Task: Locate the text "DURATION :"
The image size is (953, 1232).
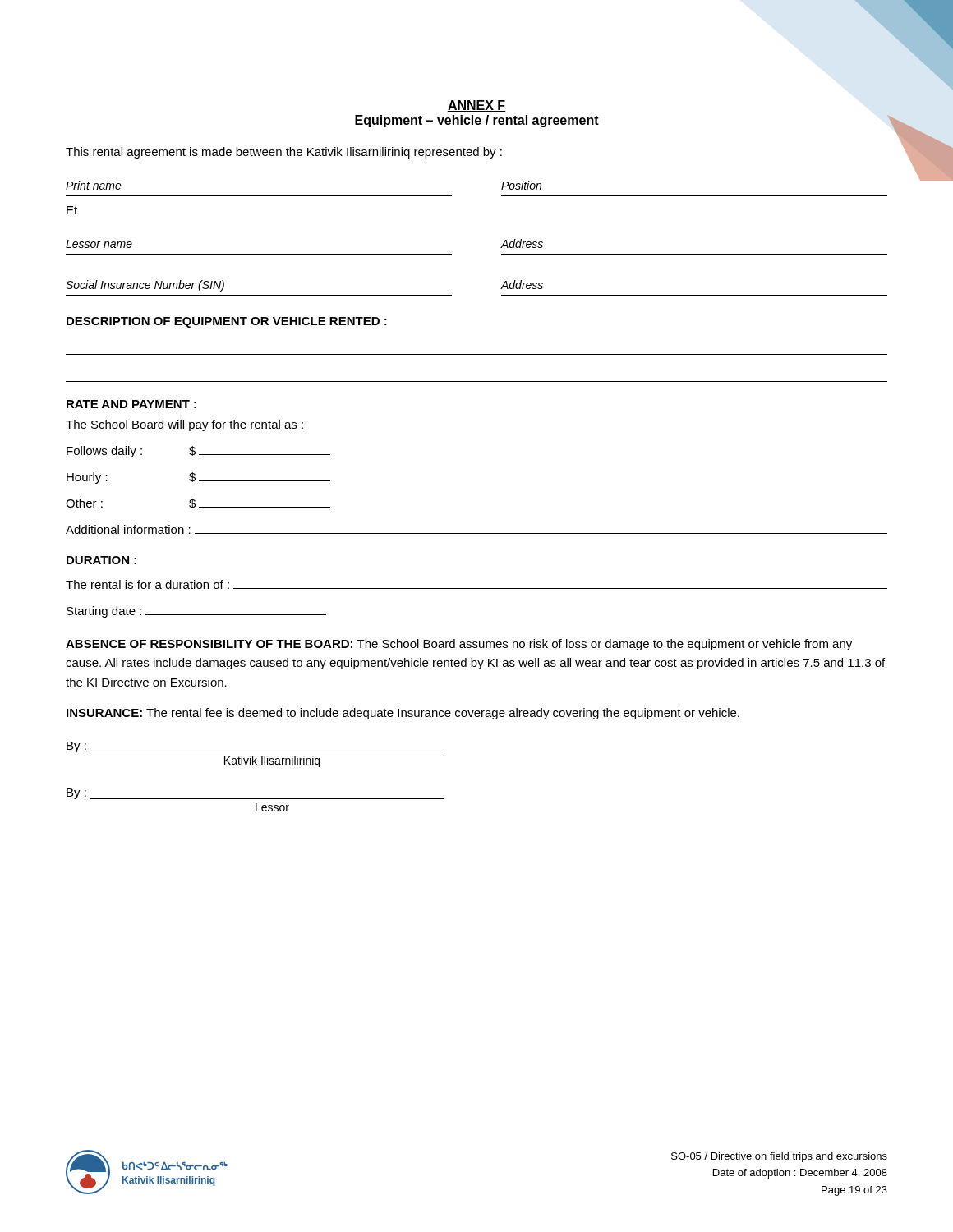Action: point(102,560)
